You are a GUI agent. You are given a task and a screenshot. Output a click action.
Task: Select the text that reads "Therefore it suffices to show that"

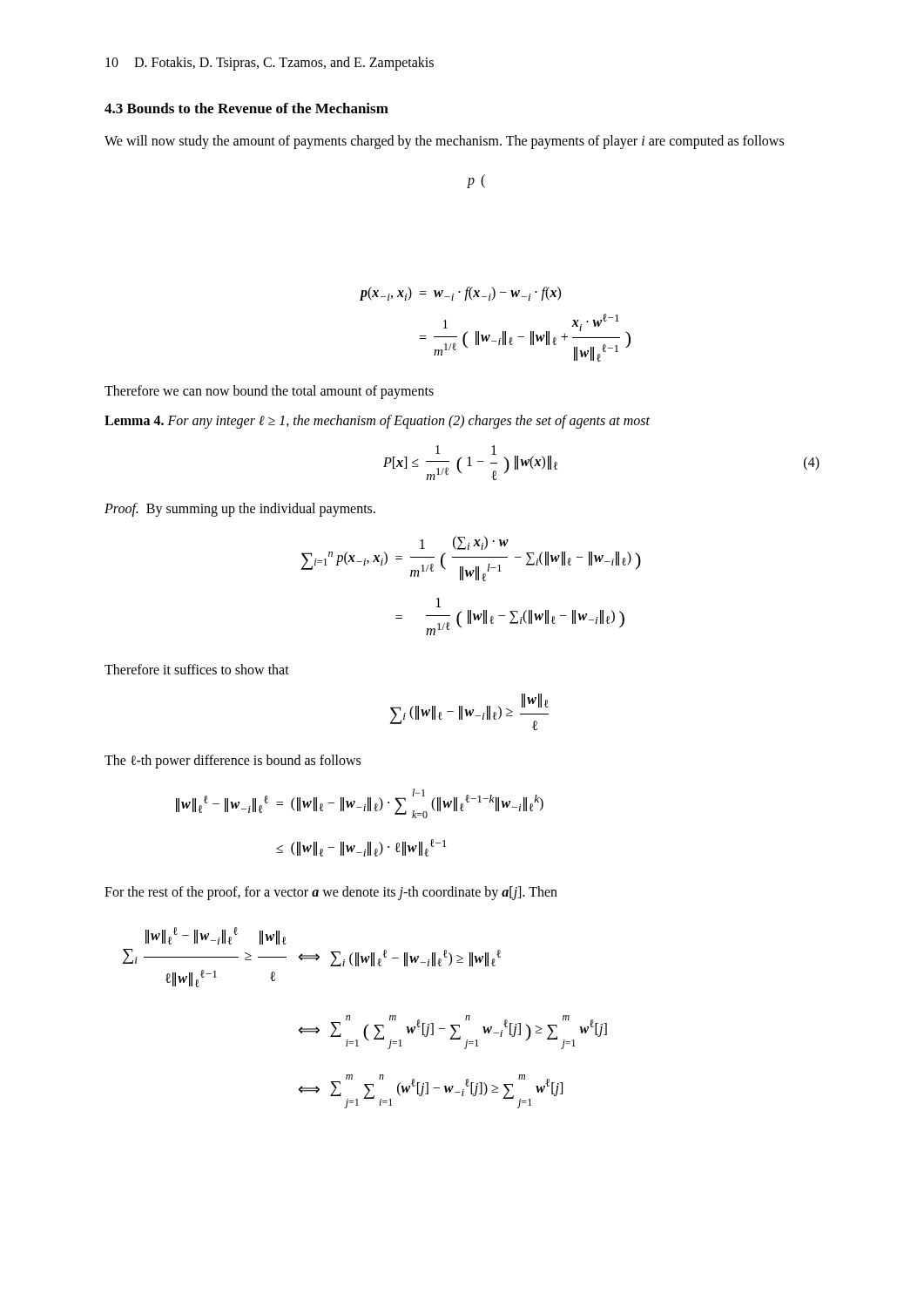[197, 669]
